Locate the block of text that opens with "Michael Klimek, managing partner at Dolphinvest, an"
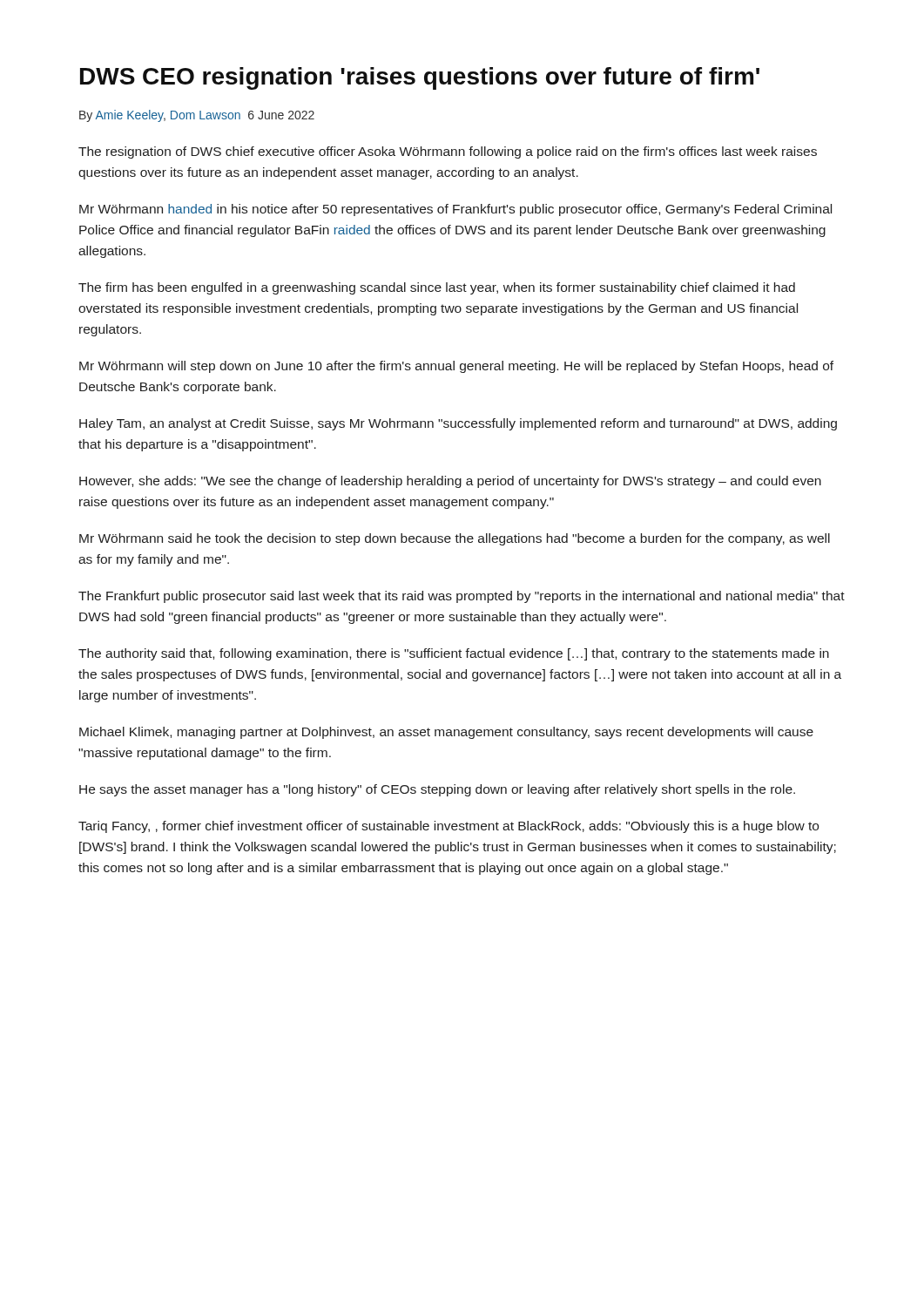 [x=462, y=743]
